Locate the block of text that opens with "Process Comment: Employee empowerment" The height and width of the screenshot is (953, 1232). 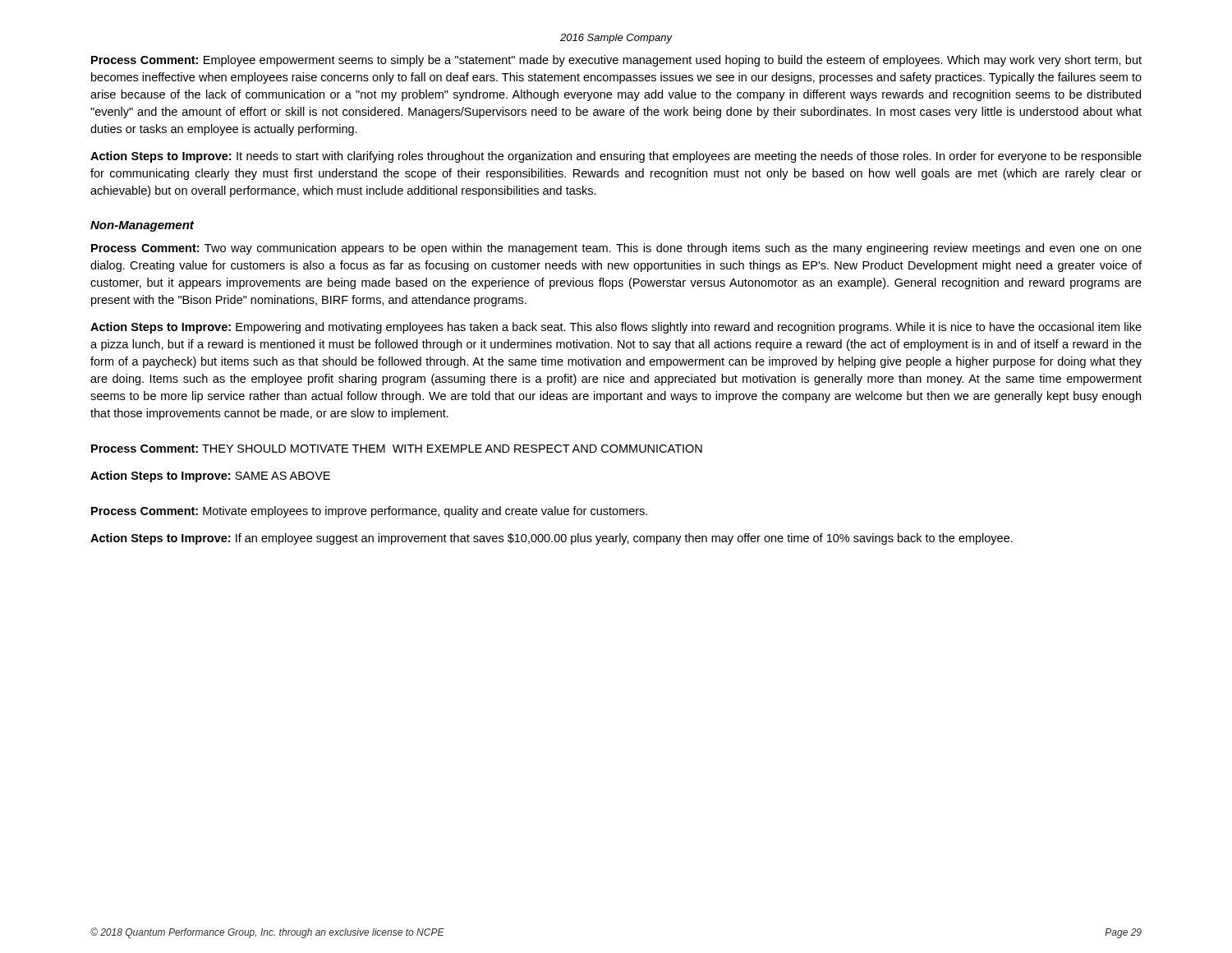(616, 94)
